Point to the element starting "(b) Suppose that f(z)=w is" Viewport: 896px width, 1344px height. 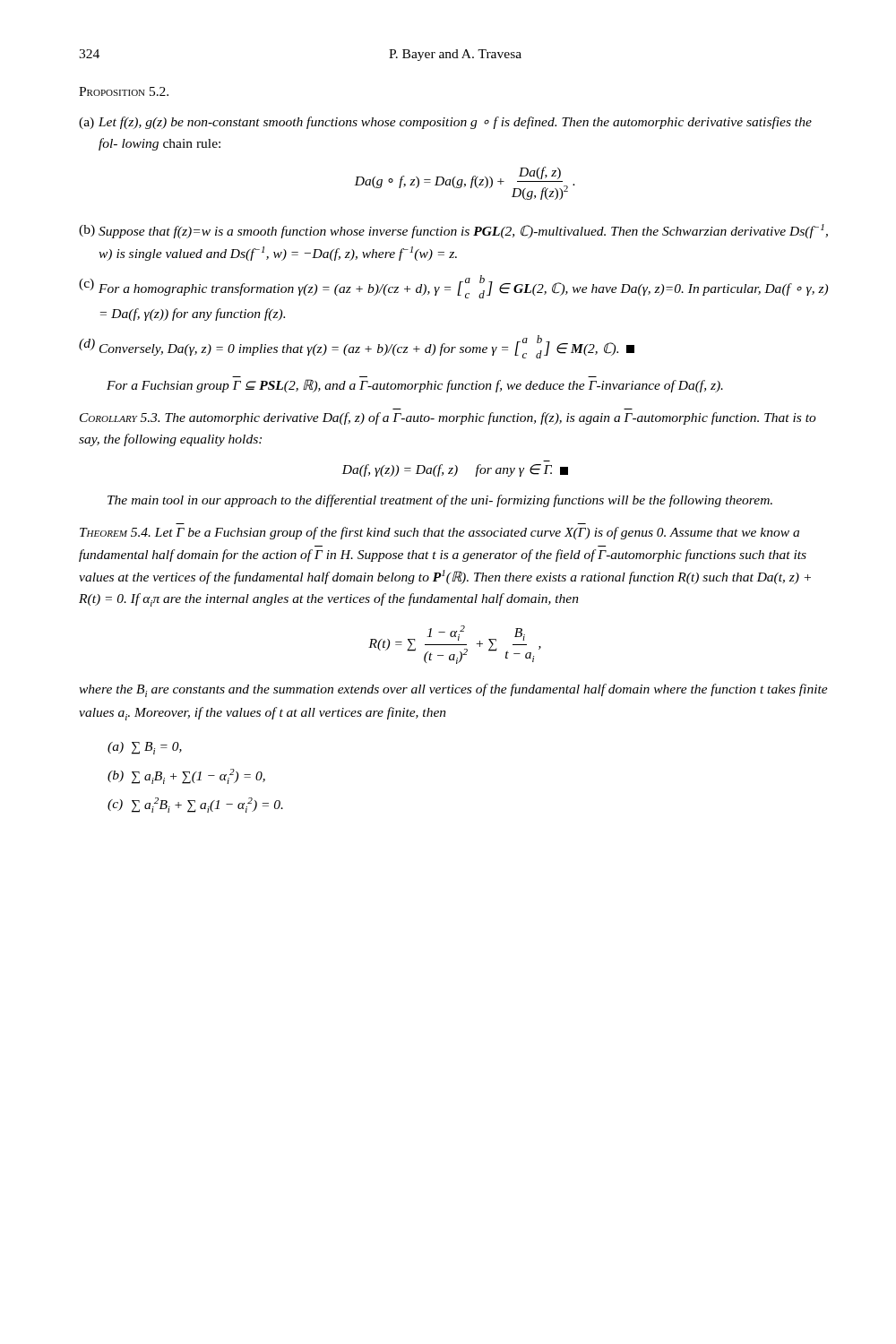point(455,242)
